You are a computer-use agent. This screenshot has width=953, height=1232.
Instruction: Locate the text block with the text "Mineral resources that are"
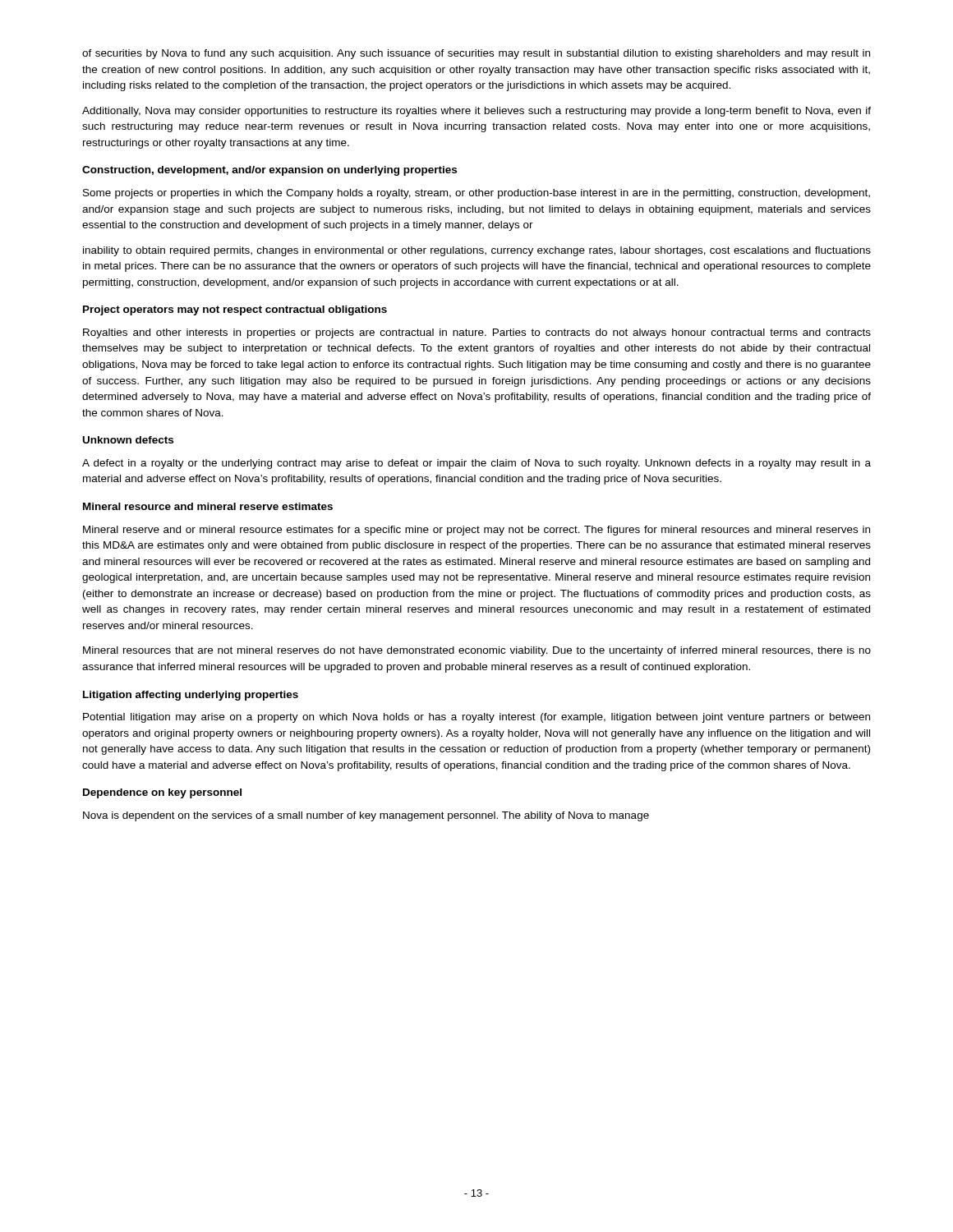(x=476, y=659)
